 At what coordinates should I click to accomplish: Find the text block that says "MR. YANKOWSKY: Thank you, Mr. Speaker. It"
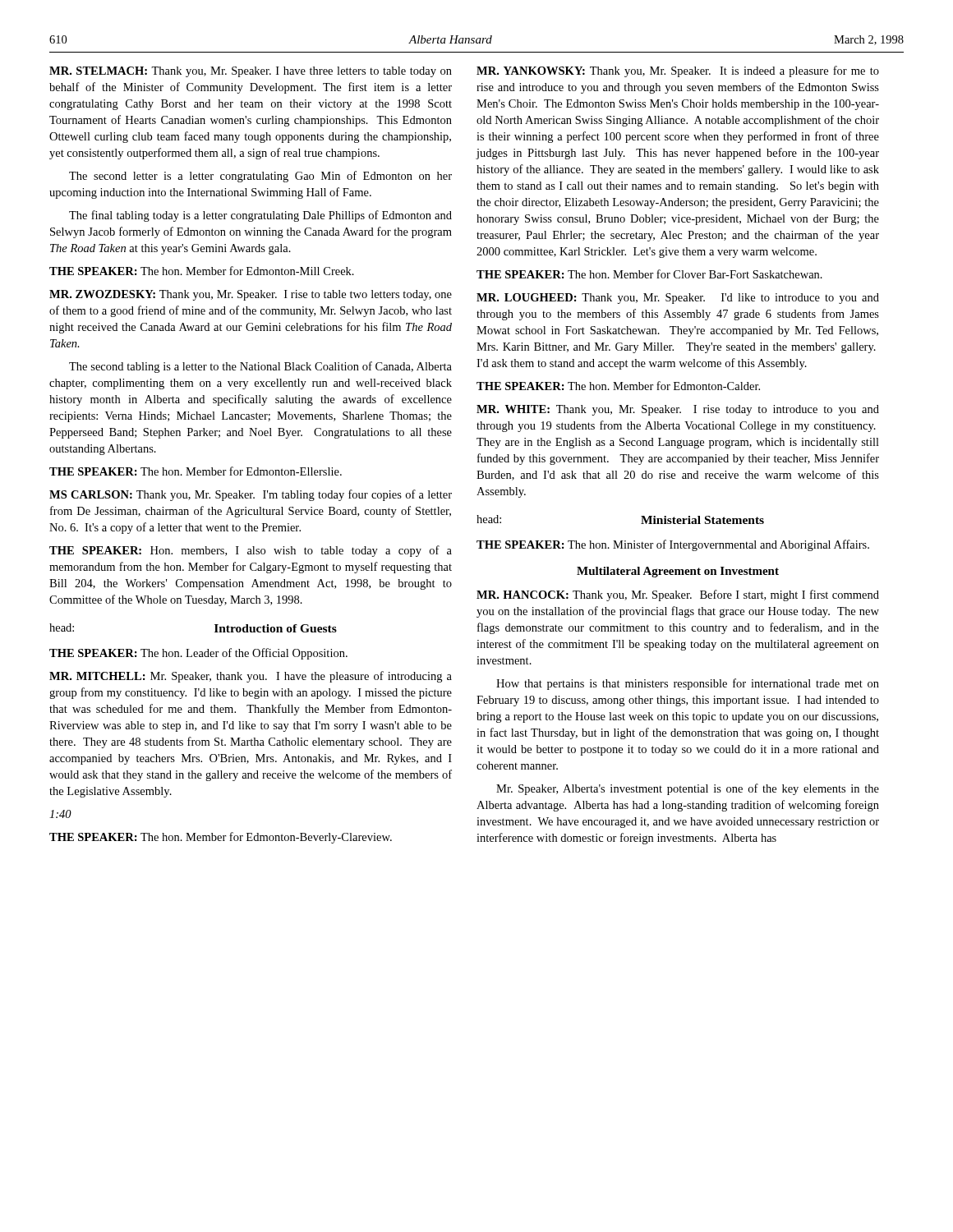click(x=678, y=161)
